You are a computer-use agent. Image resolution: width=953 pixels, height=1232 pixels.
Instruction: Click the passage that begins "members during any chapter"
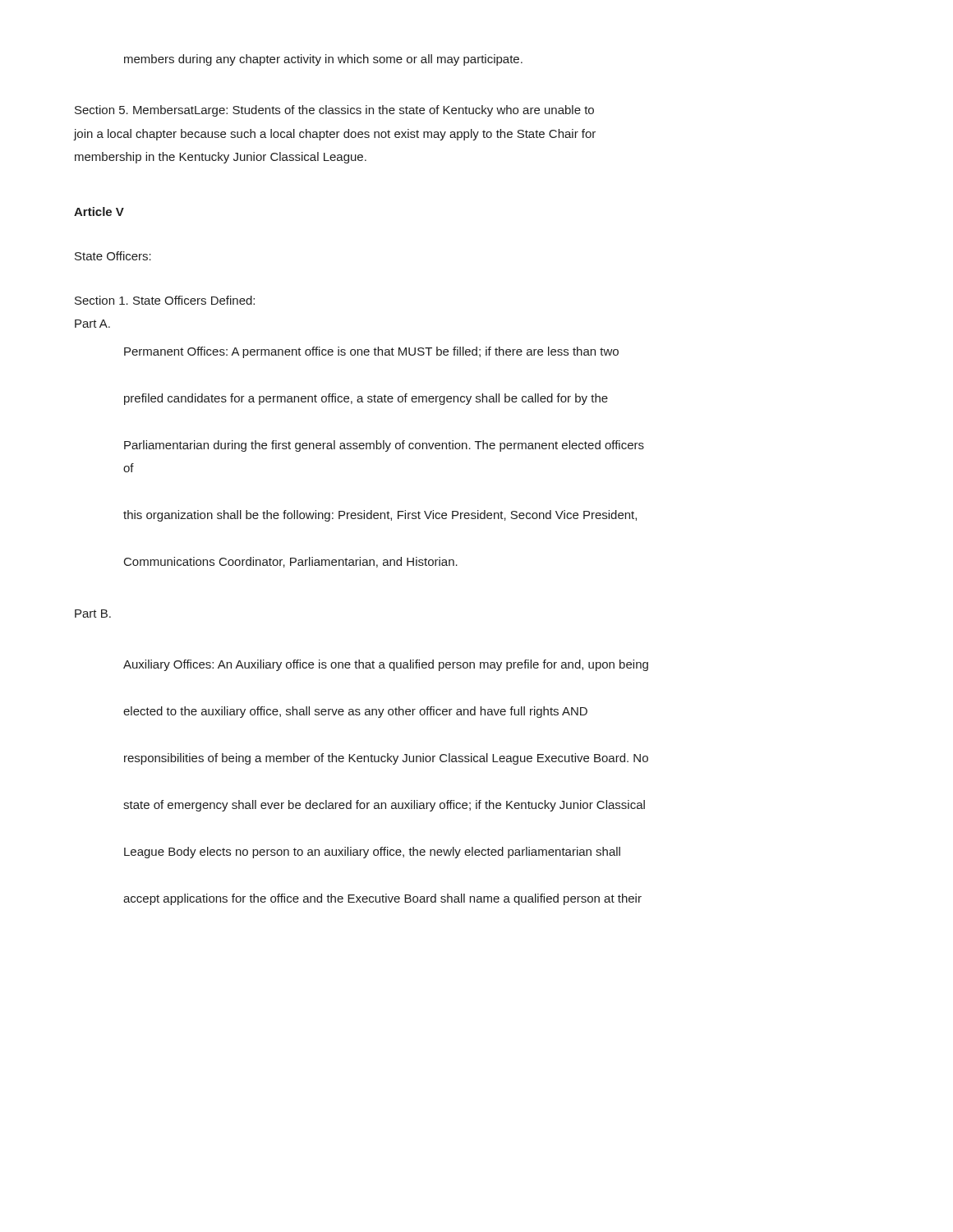[x=323, y=59]
